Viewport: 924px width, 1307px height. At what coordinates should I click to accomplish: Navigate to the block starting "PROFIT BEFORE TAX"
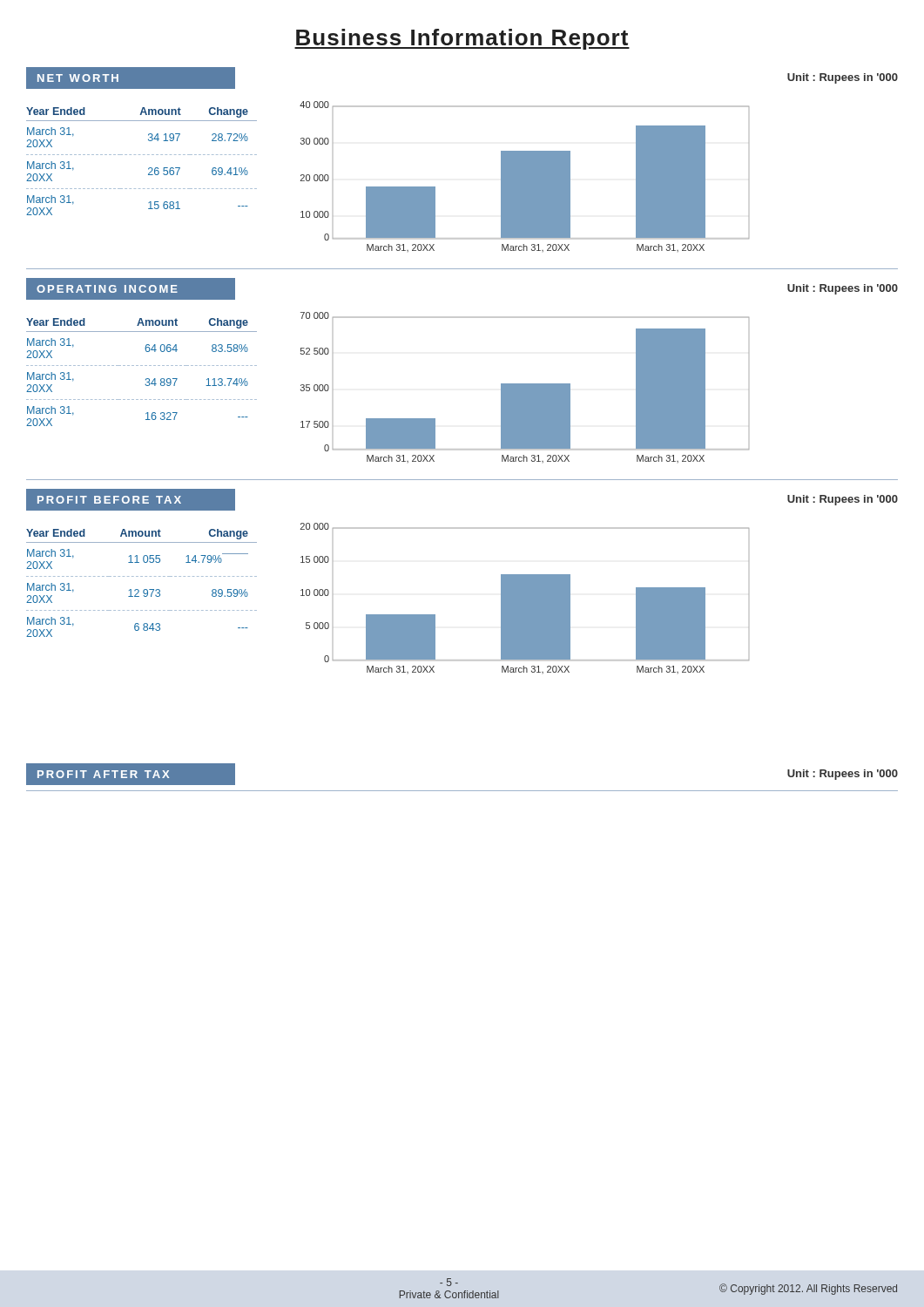pos(110,500)
